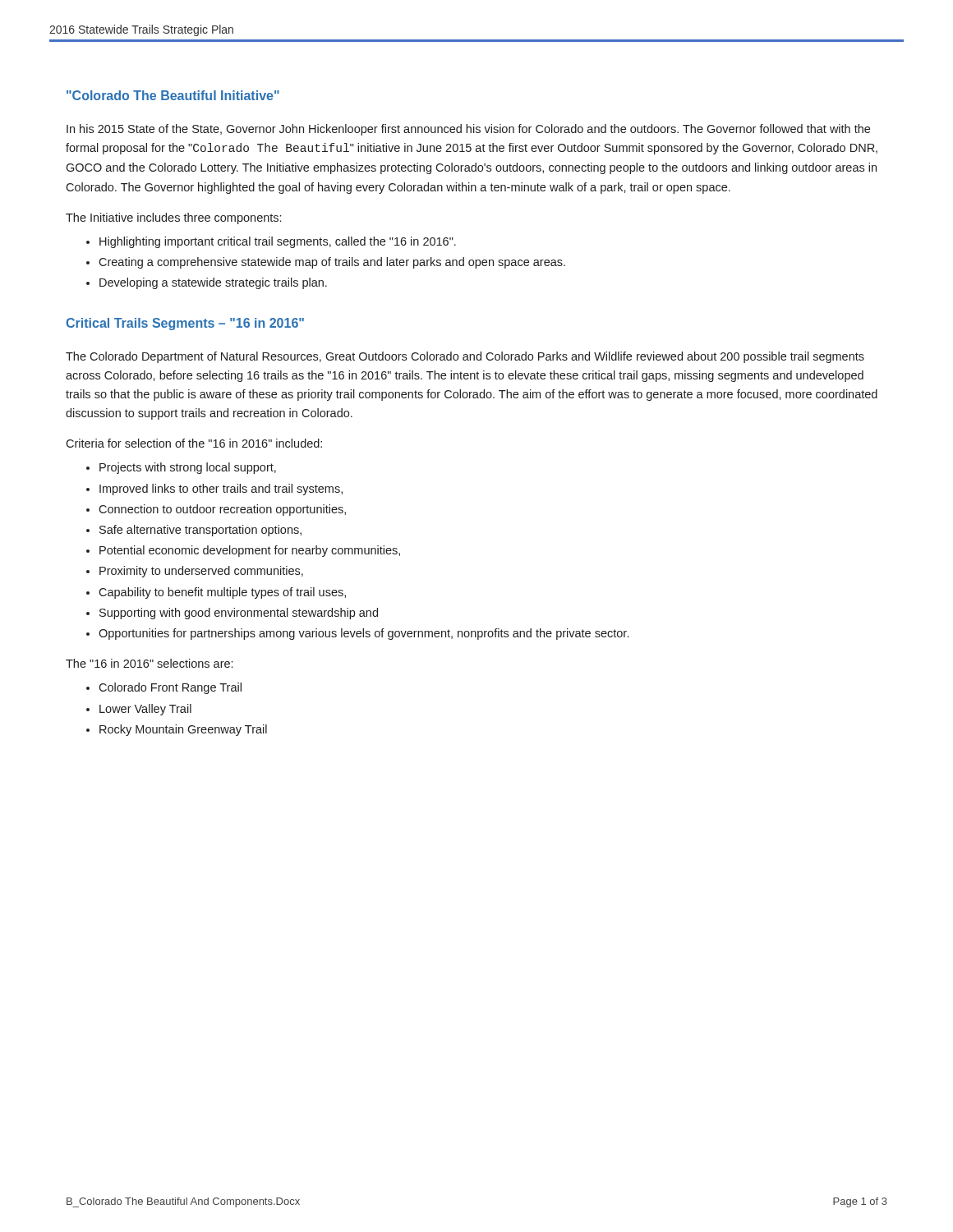Locate the block starting "The Initiative includes"
This screenshot has width=953, height=1232.
tap(174, 217)
